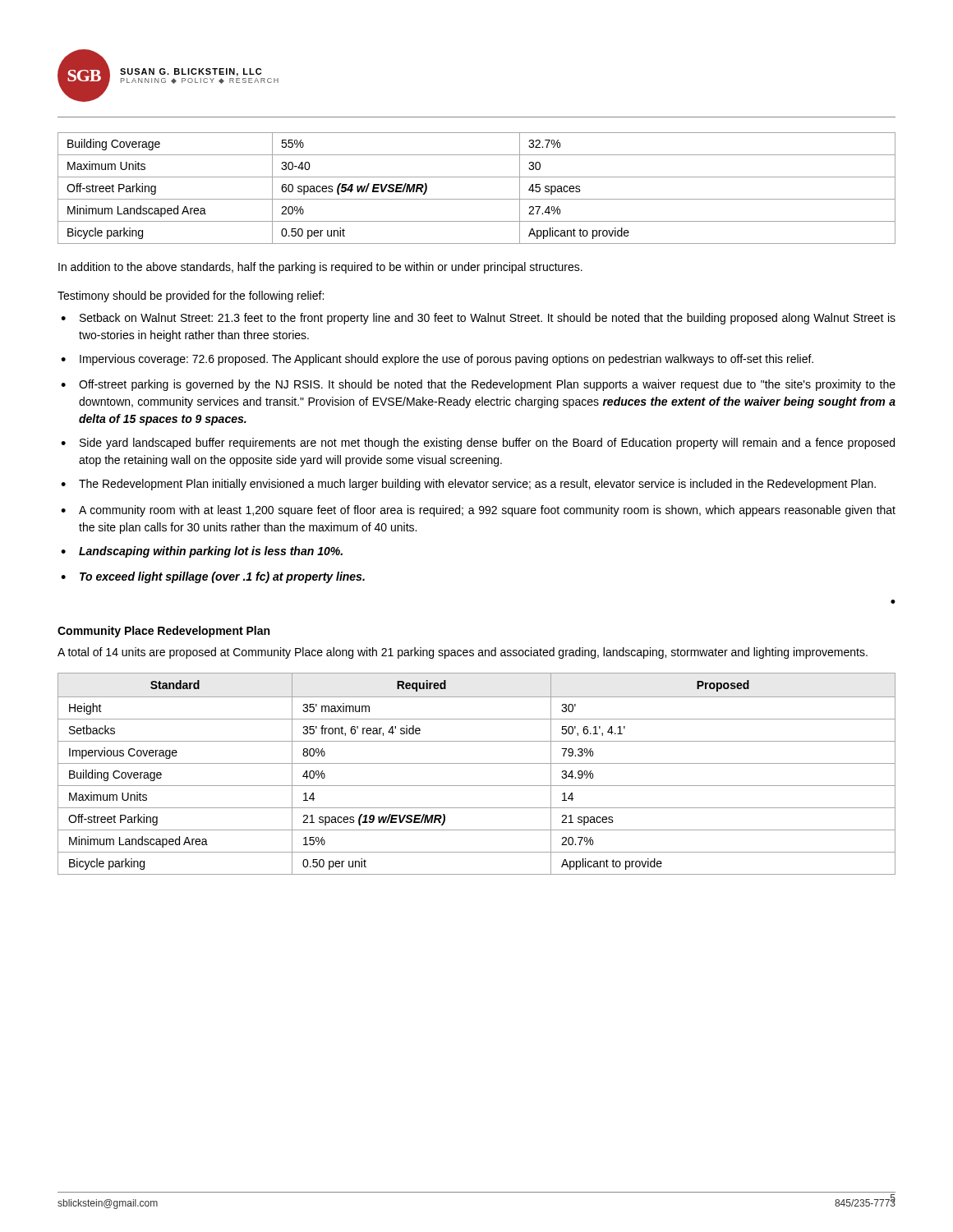Select the table that reads "60 spaces (54 w/ EVSE/MR)"

(476, 188)
